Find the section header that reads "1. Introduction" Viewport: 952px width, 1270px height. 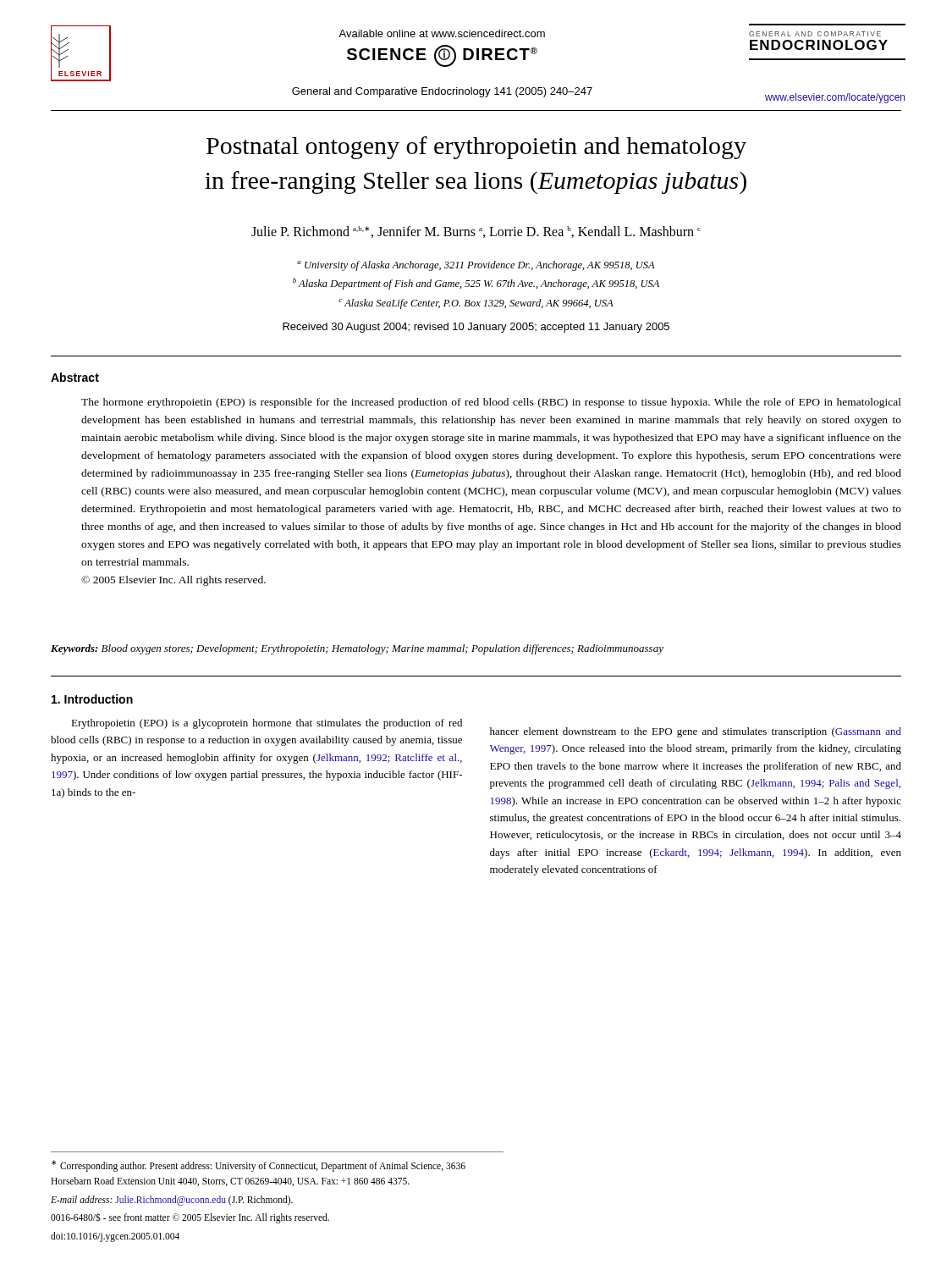92,699
